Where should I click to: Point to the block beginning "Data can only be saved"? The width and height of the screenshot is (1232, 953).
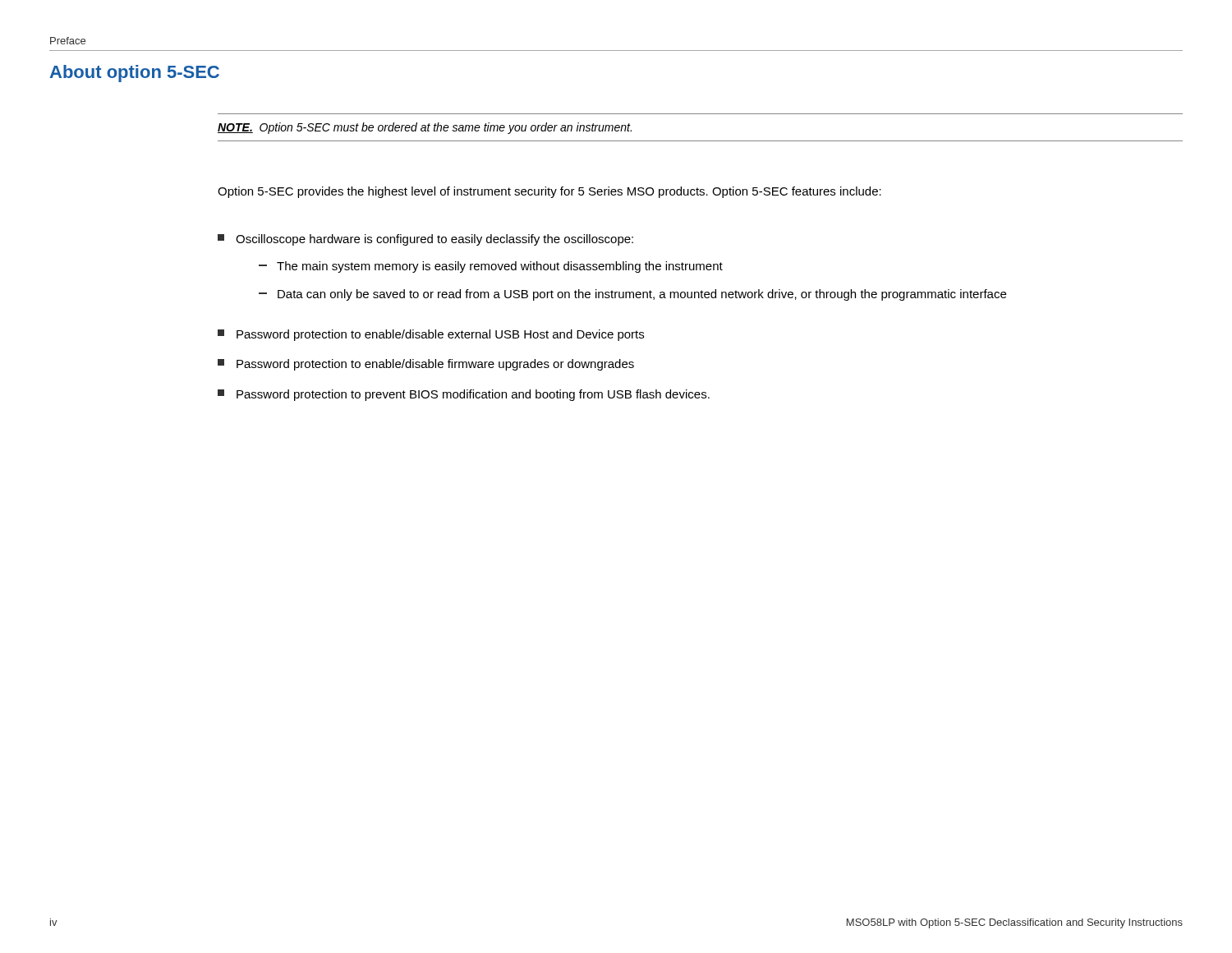[633, 294]
